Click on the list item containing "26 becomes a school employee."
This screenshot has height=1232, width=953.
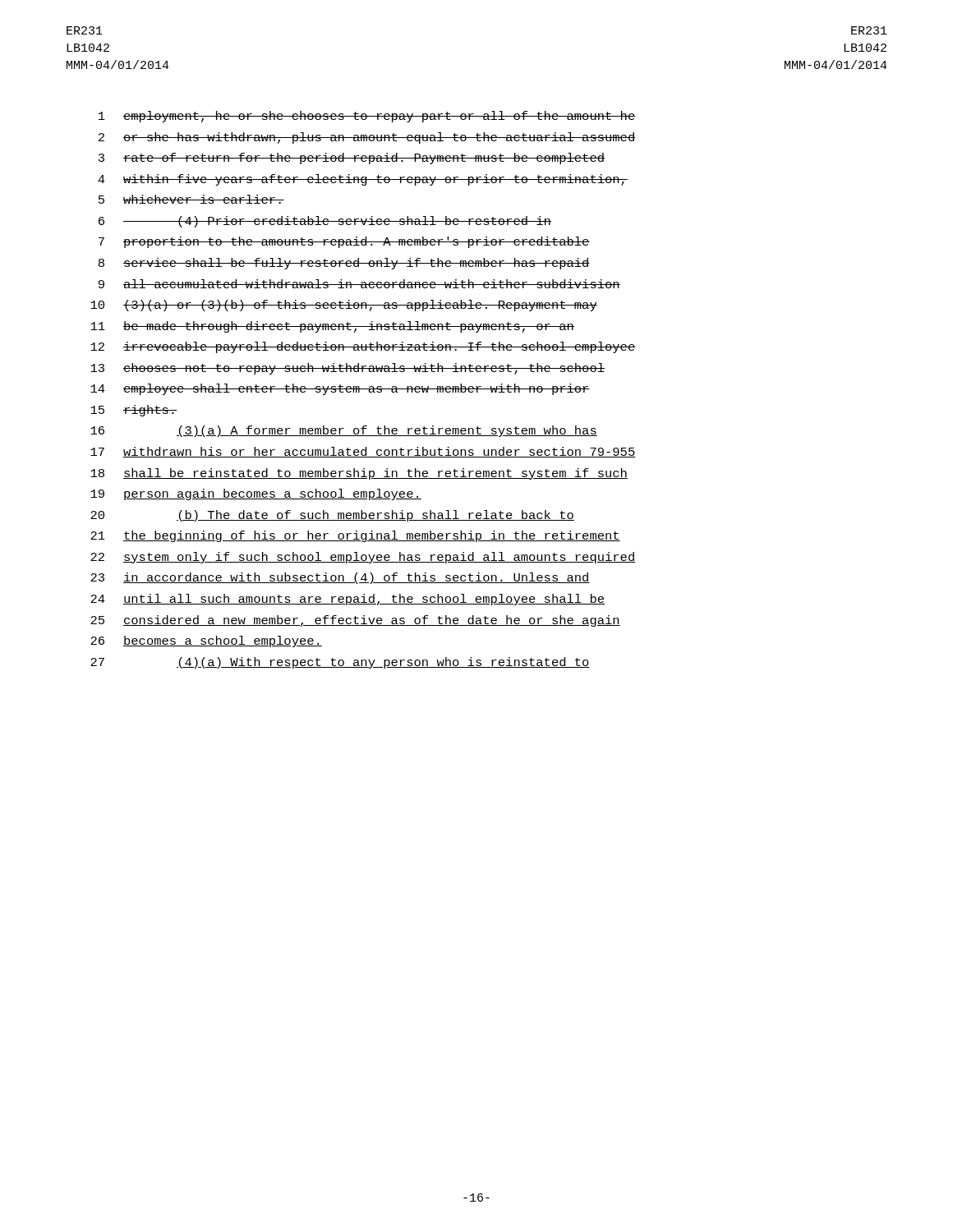coord(206,641)
